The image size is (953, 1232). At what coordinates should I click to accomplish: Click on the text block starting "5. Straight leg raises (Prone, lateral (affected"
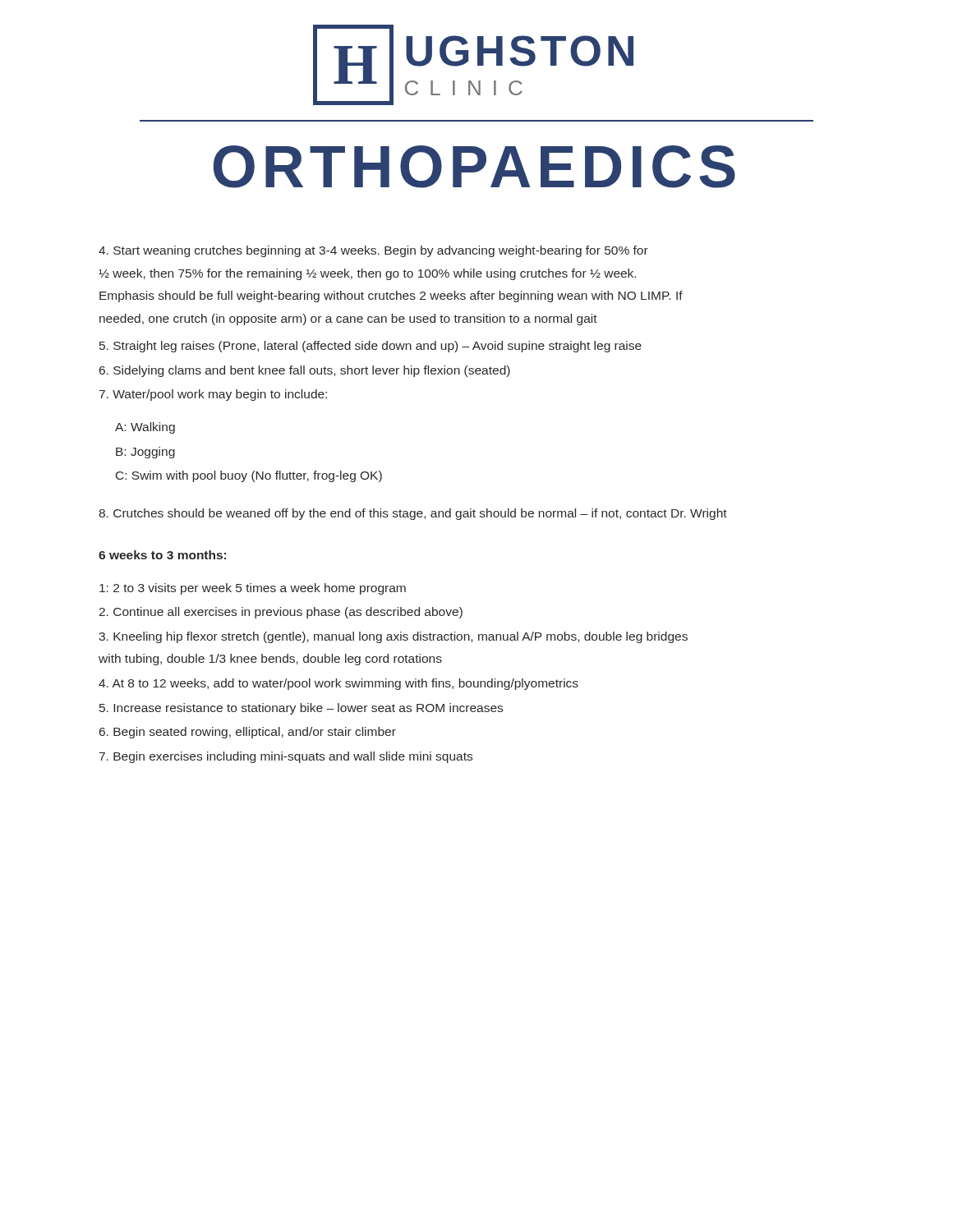(x=370, y=346)
